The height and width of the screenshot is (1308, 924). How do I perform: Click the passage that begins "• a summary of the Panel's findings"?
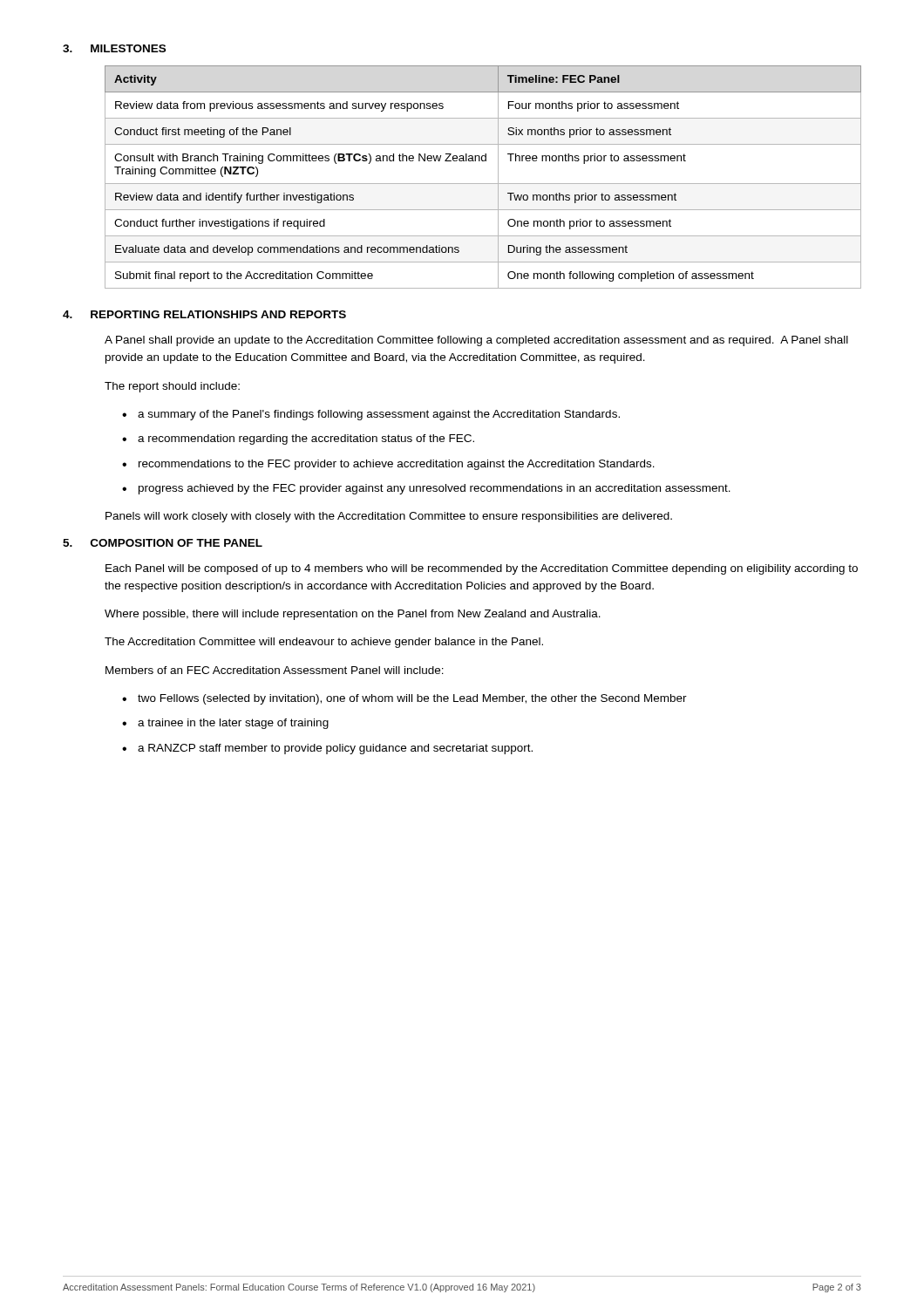492,415
